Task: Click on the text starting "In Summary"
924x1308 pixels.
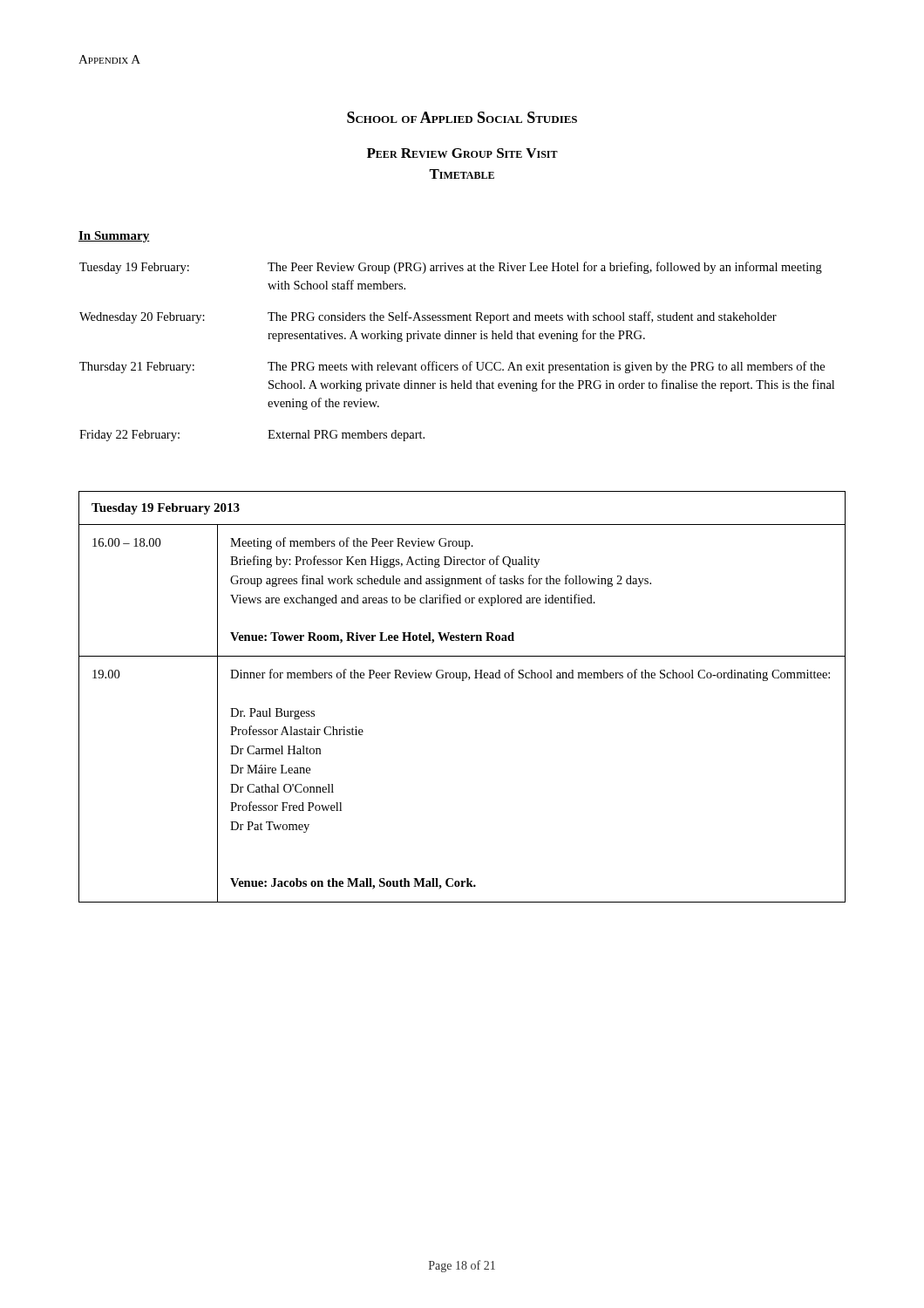Action: pyautogui.click(x=114, y=235)
